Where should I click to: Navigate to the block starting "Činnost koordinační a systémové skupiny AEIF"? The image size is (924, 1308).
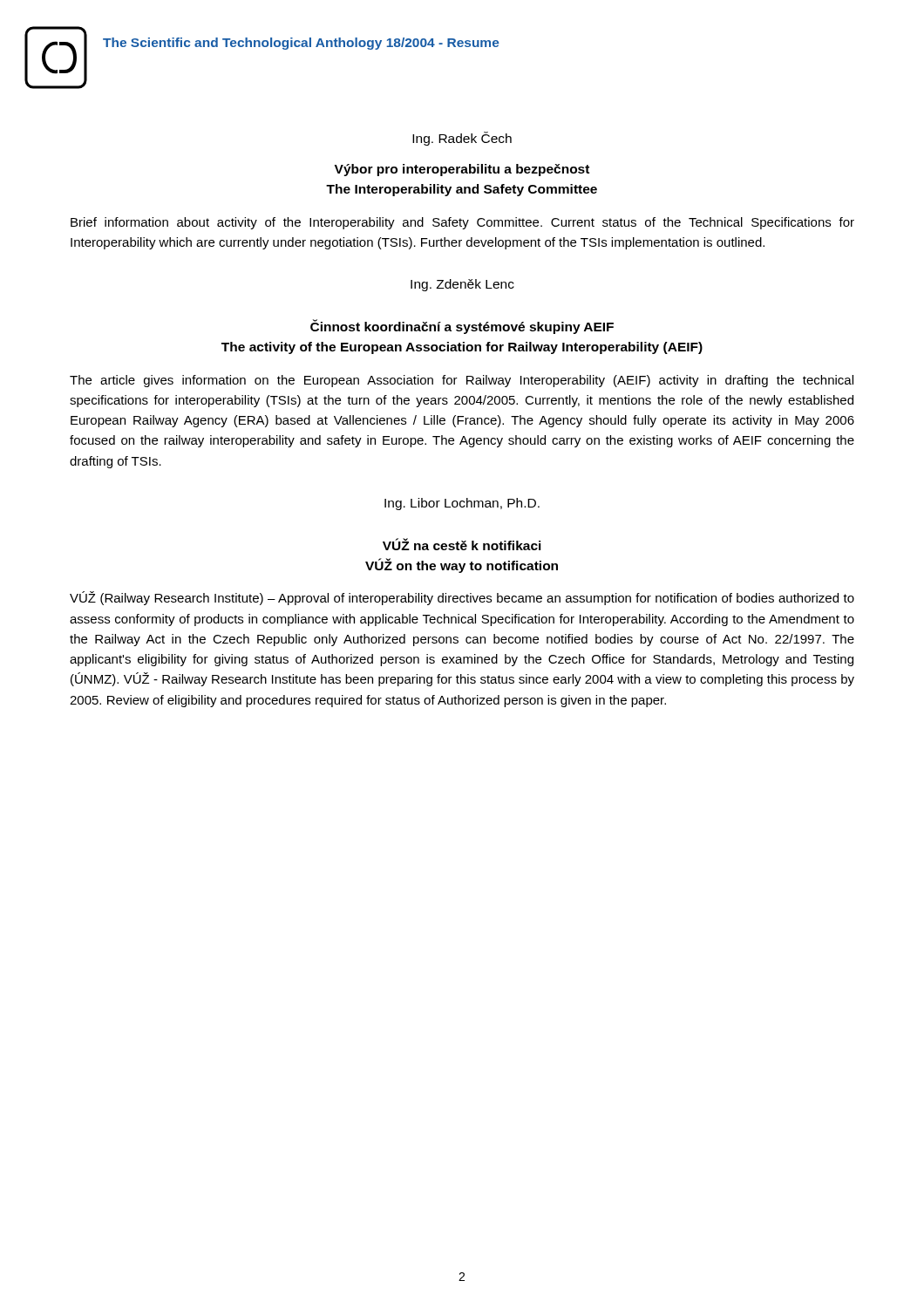(x=462, y=337)
